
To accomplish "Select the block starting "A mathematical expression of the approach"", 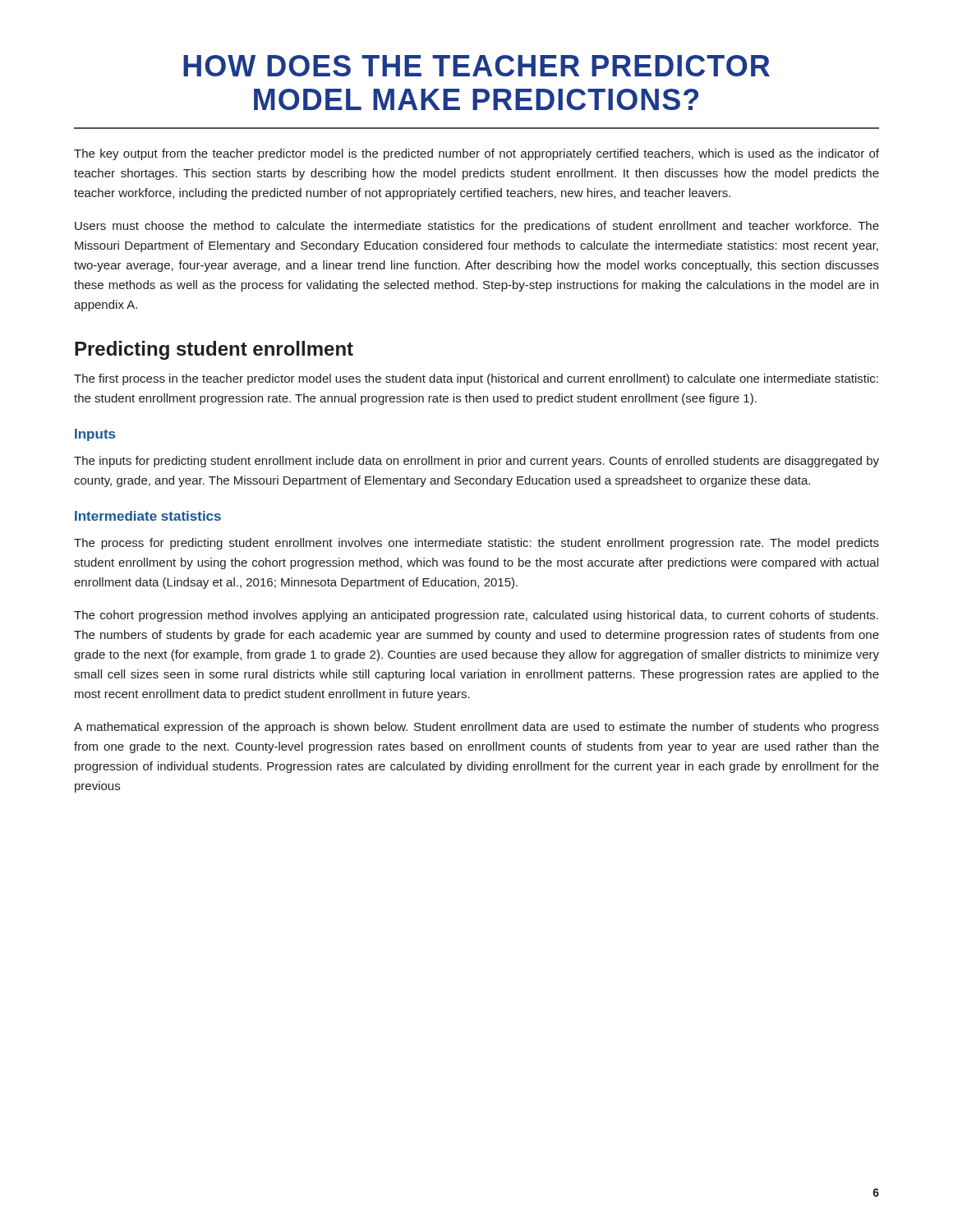I will coord(476,756).
